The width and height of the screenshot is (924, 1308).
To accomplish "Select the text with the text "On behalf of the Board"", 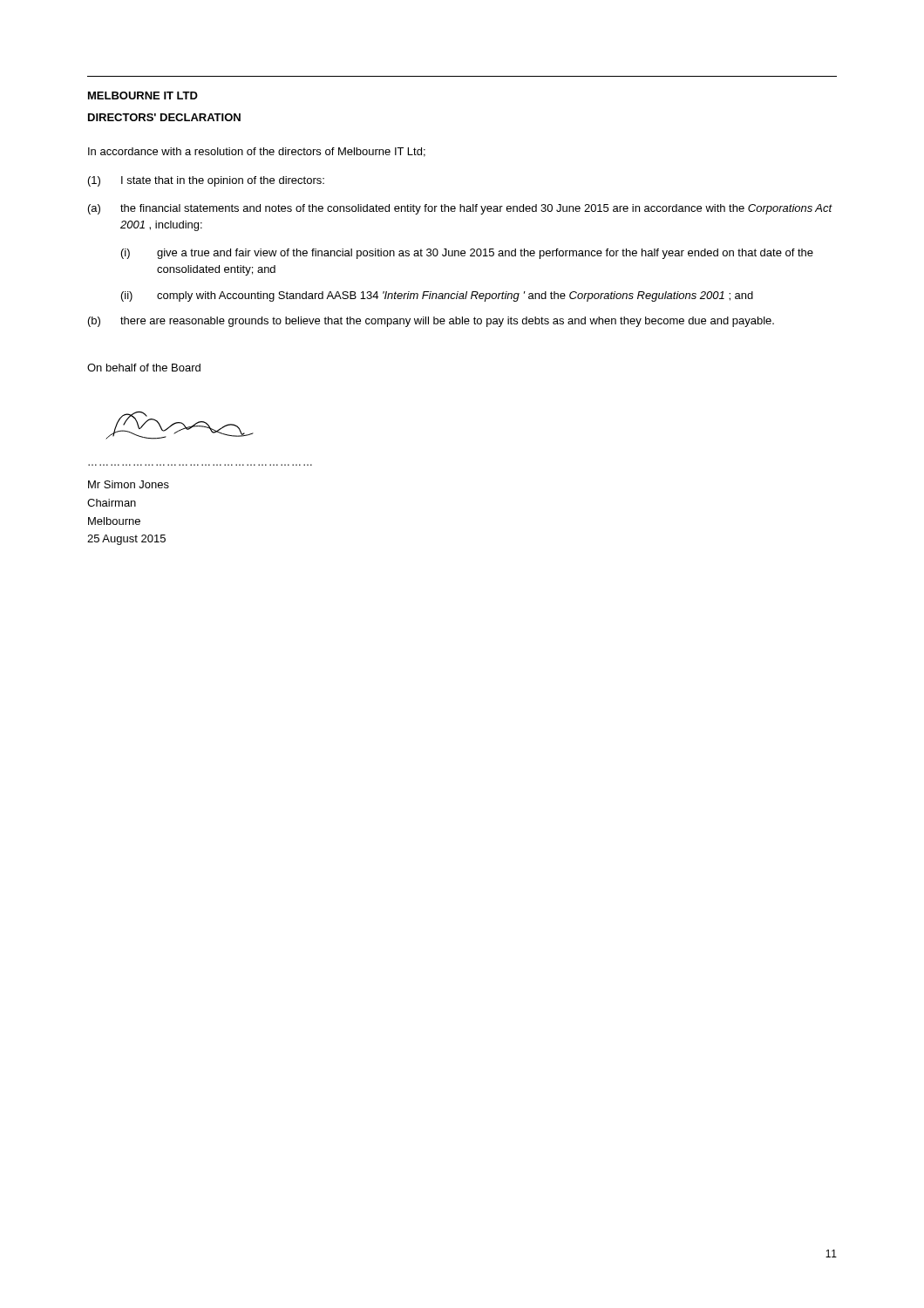I will [144, 367].
